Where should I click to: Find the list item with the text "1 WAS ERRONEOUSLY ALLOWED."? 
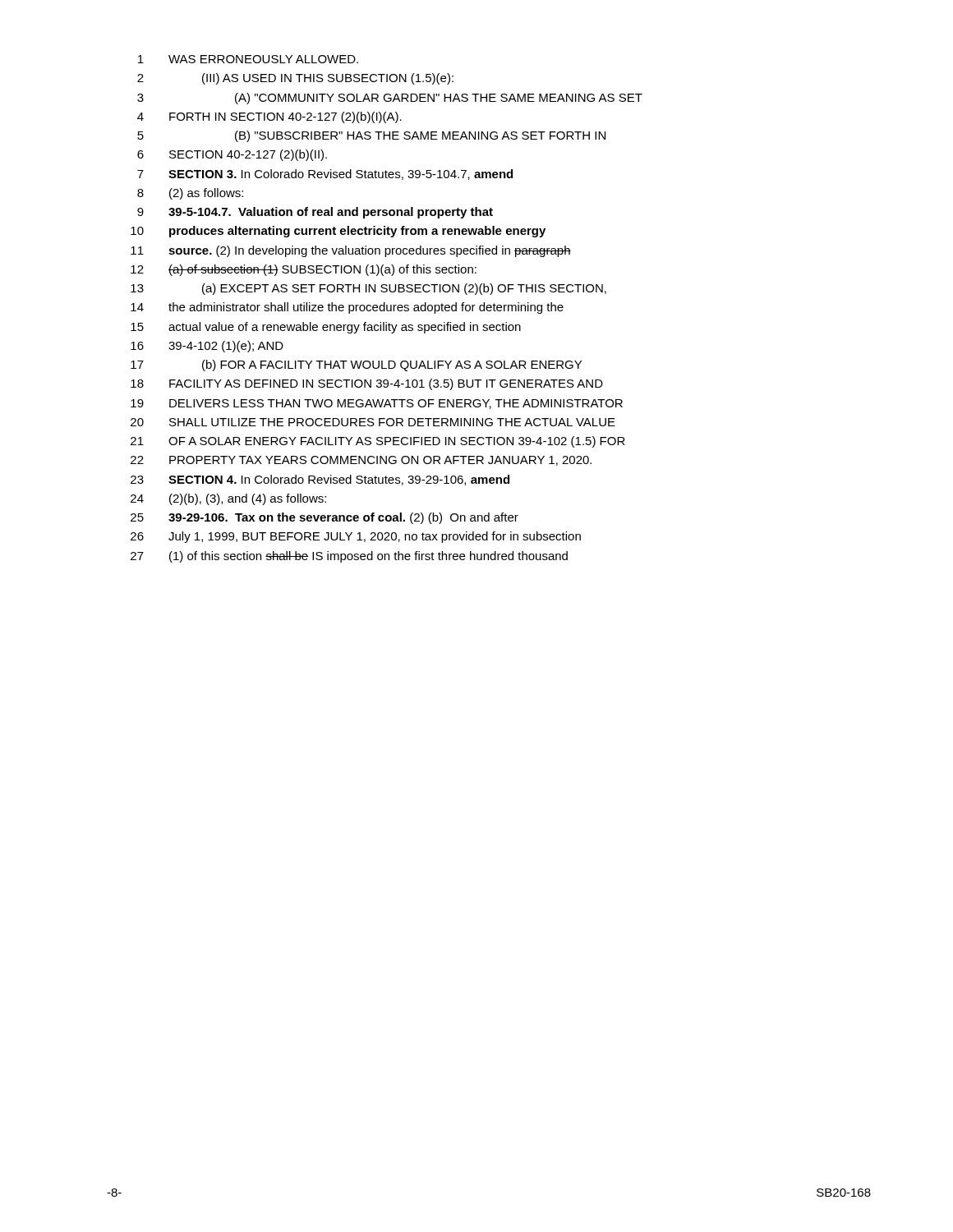point(248,59)
